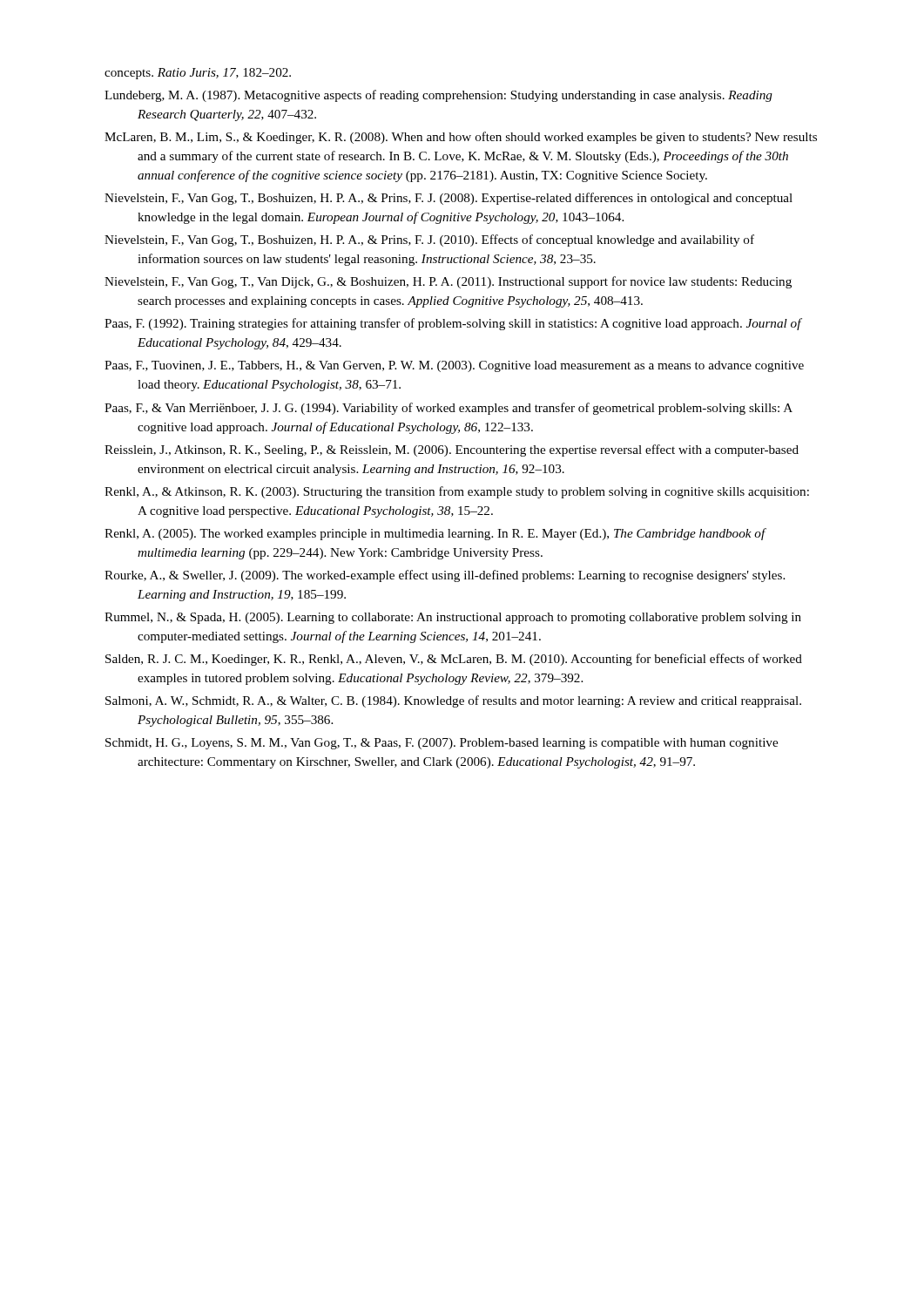Locate the region starting "McLaren, B. M., Lim,"

click(x=461, y=156)
